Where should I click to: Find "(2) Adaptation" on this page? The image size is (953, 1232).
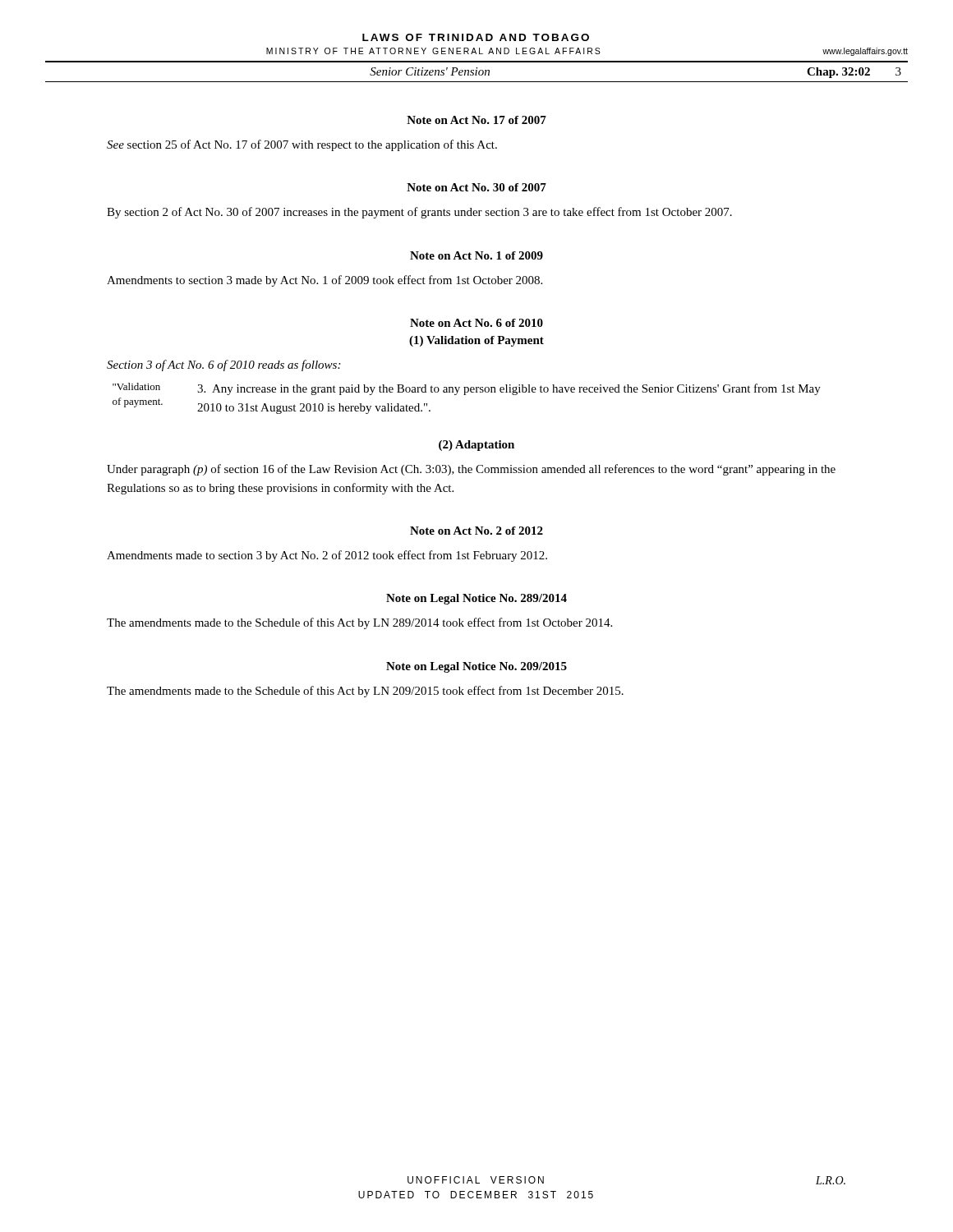[x=476, y=444]
